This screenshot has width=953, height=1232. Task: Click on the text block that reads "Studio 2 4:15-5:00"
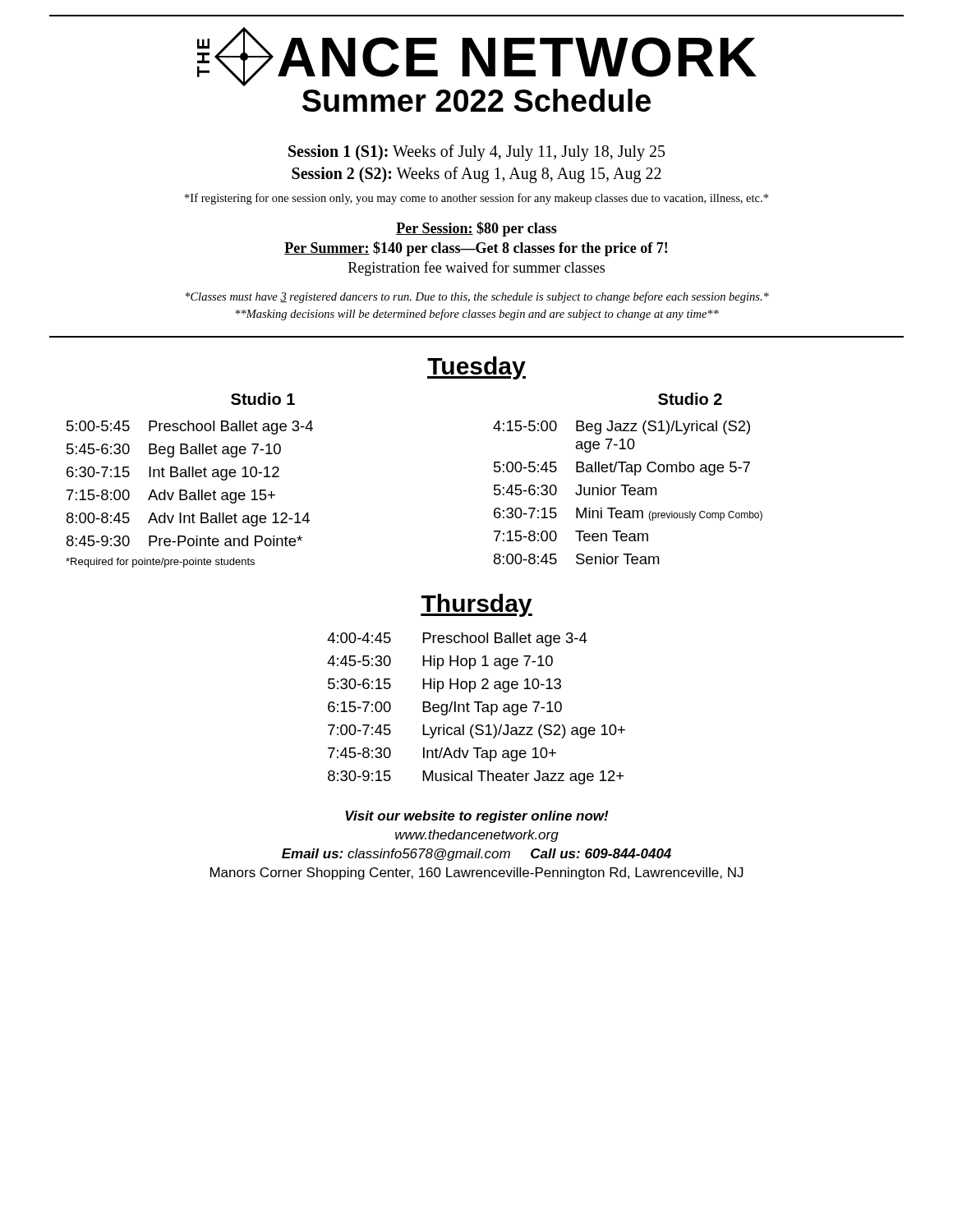click(690, 479)
